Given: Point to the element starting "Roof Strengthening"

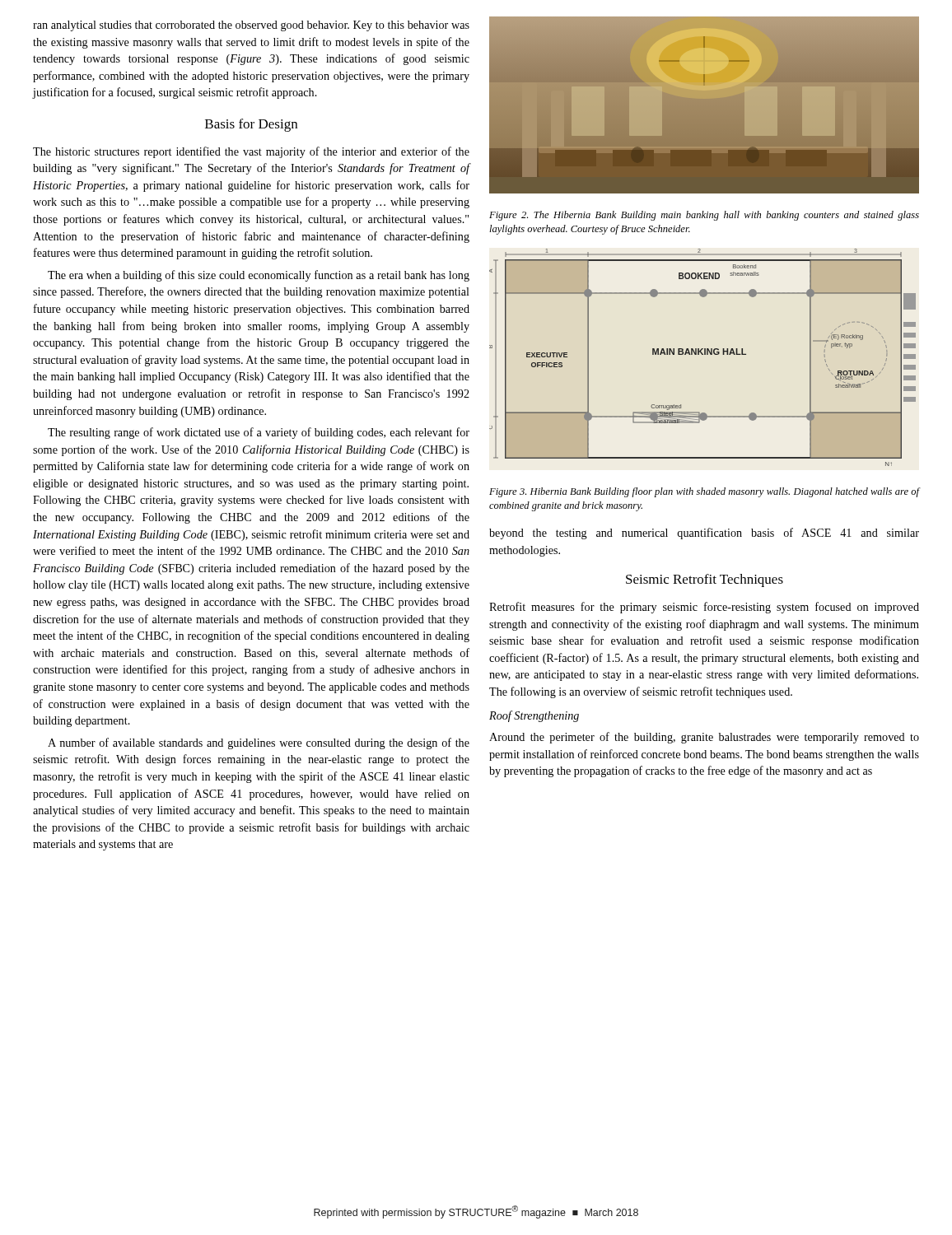Looking at the screenshot, I should (x=534, y=715).
